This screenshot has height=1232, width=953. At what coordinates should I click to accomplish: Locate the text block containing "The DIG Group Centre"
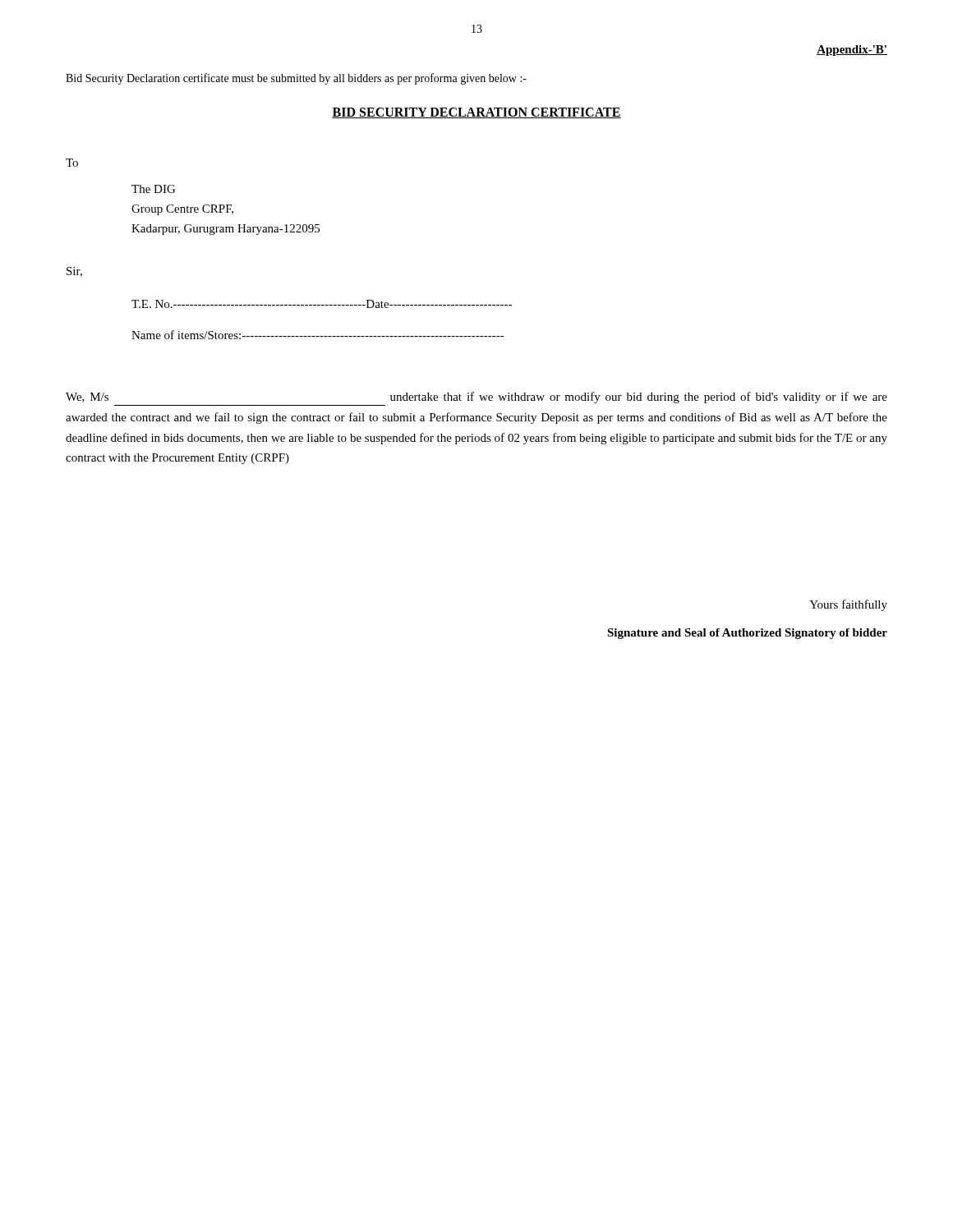click(x=226, y=209)
